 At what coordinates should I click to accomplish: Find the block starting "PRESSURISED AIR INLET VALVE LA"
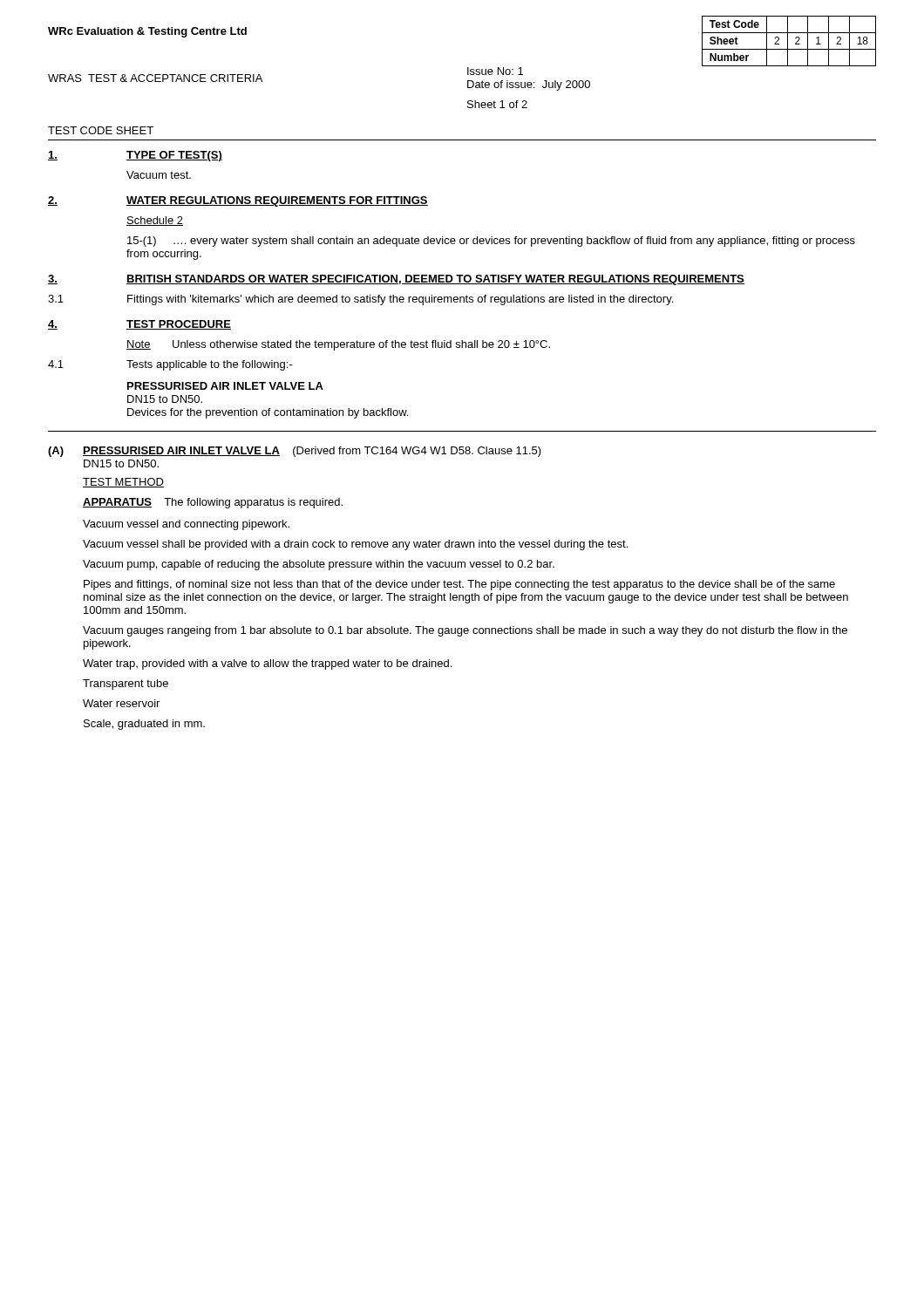point(268,399)
